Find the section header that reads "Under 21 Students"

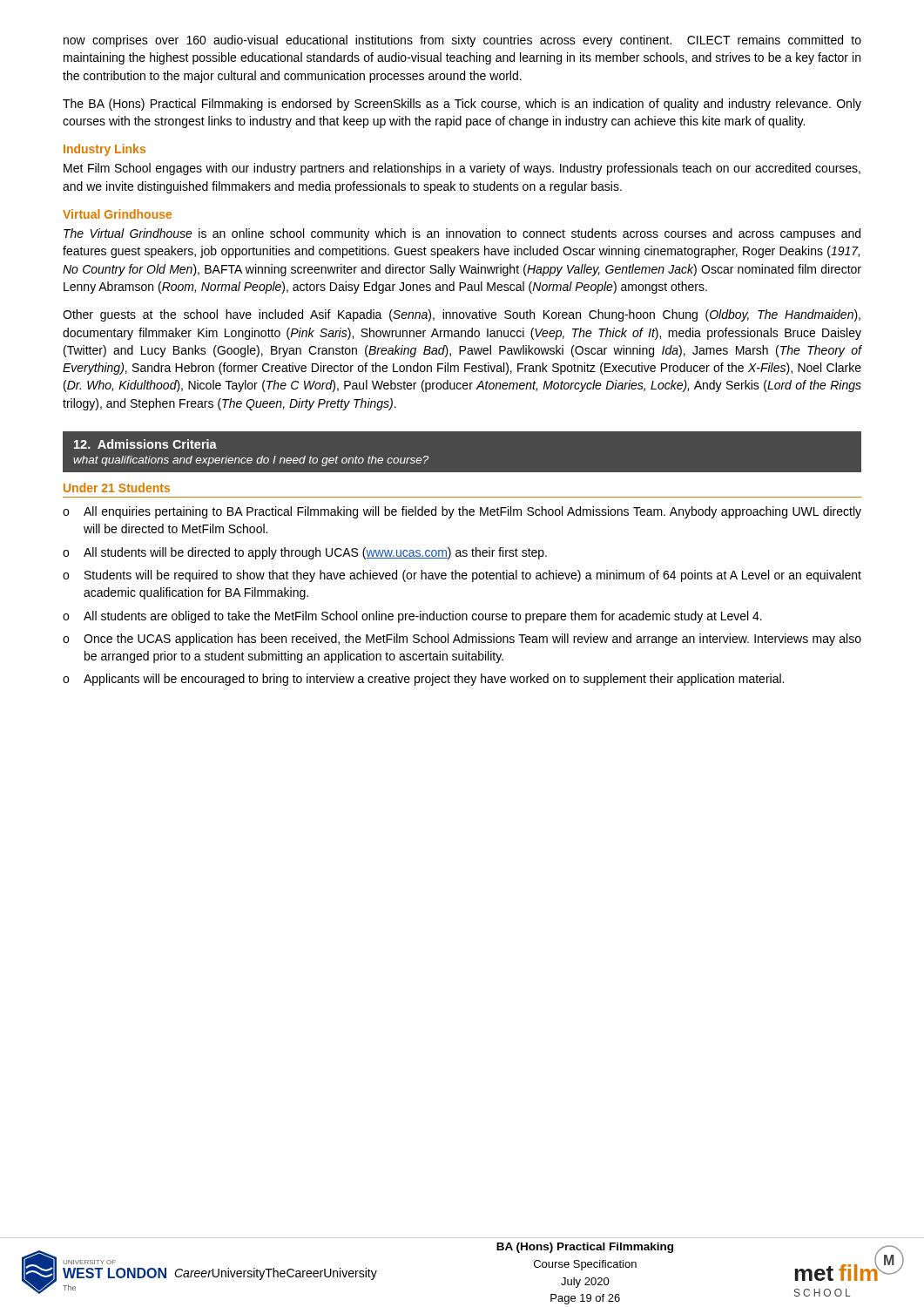(117, 488)
